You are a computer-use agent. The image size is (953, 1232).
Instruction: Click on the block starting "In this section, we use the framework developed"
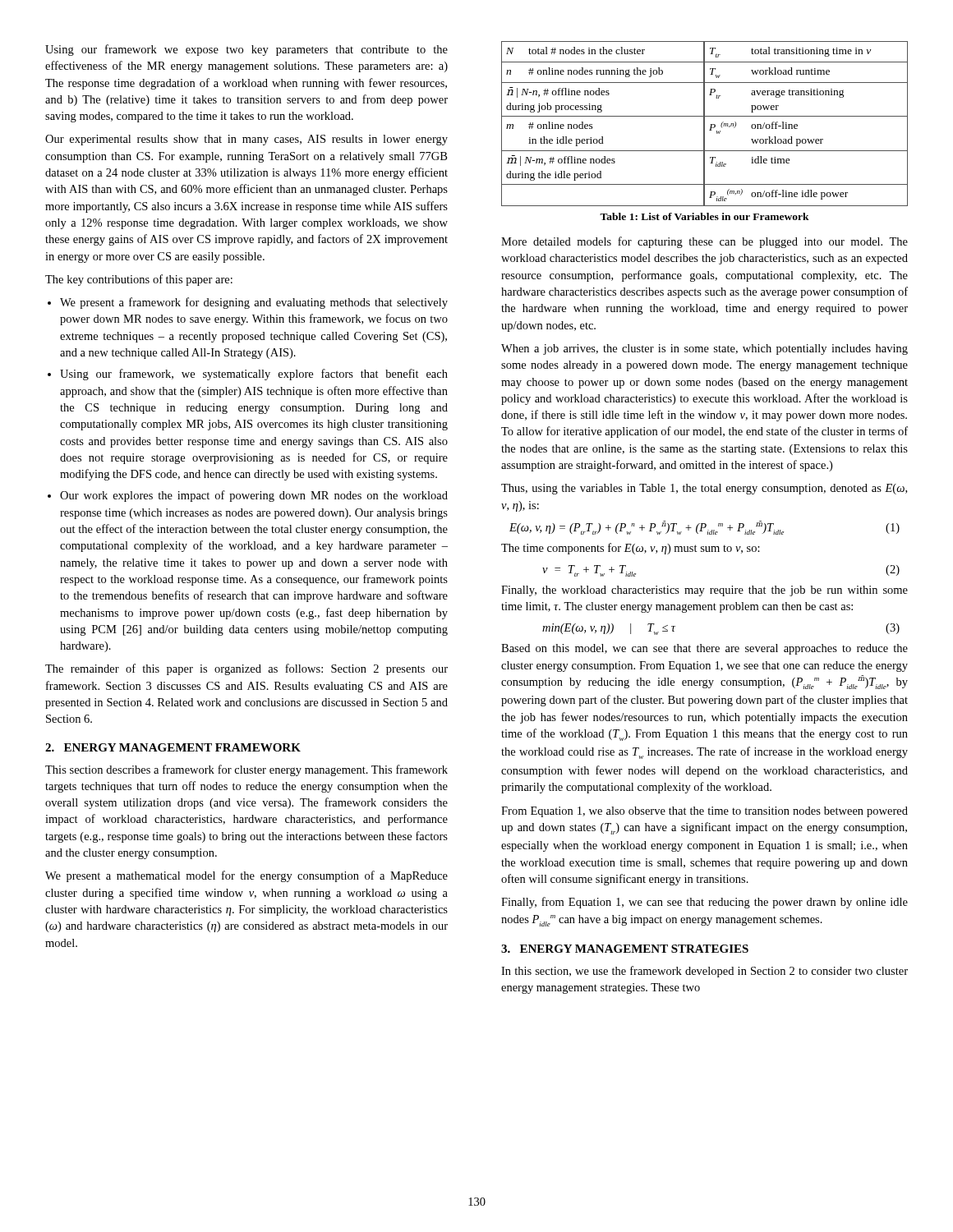coord(705,979)
